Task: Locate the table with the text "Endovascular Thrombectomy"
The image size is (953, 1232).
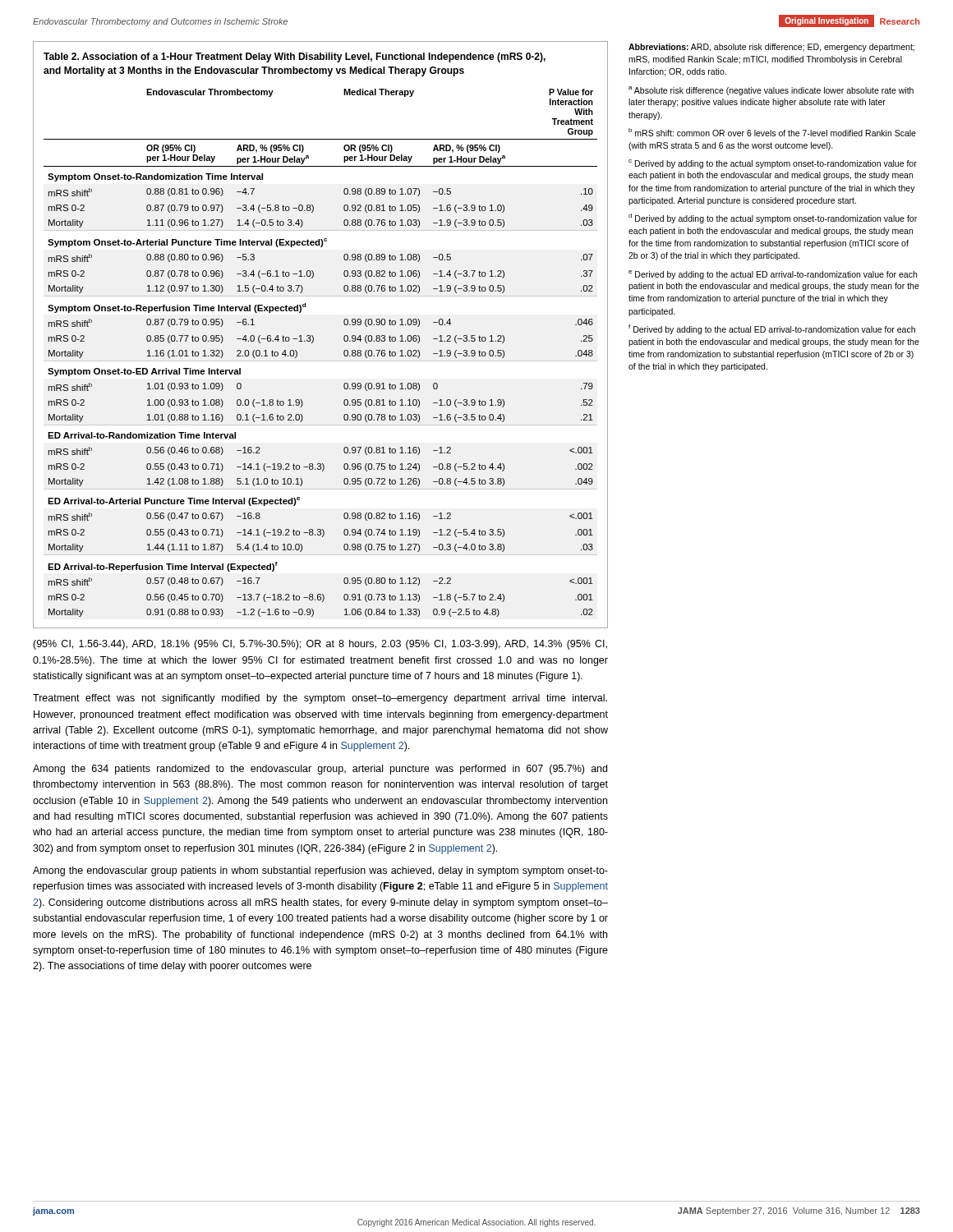Action: pyautogui.click(x=320, y=335)
